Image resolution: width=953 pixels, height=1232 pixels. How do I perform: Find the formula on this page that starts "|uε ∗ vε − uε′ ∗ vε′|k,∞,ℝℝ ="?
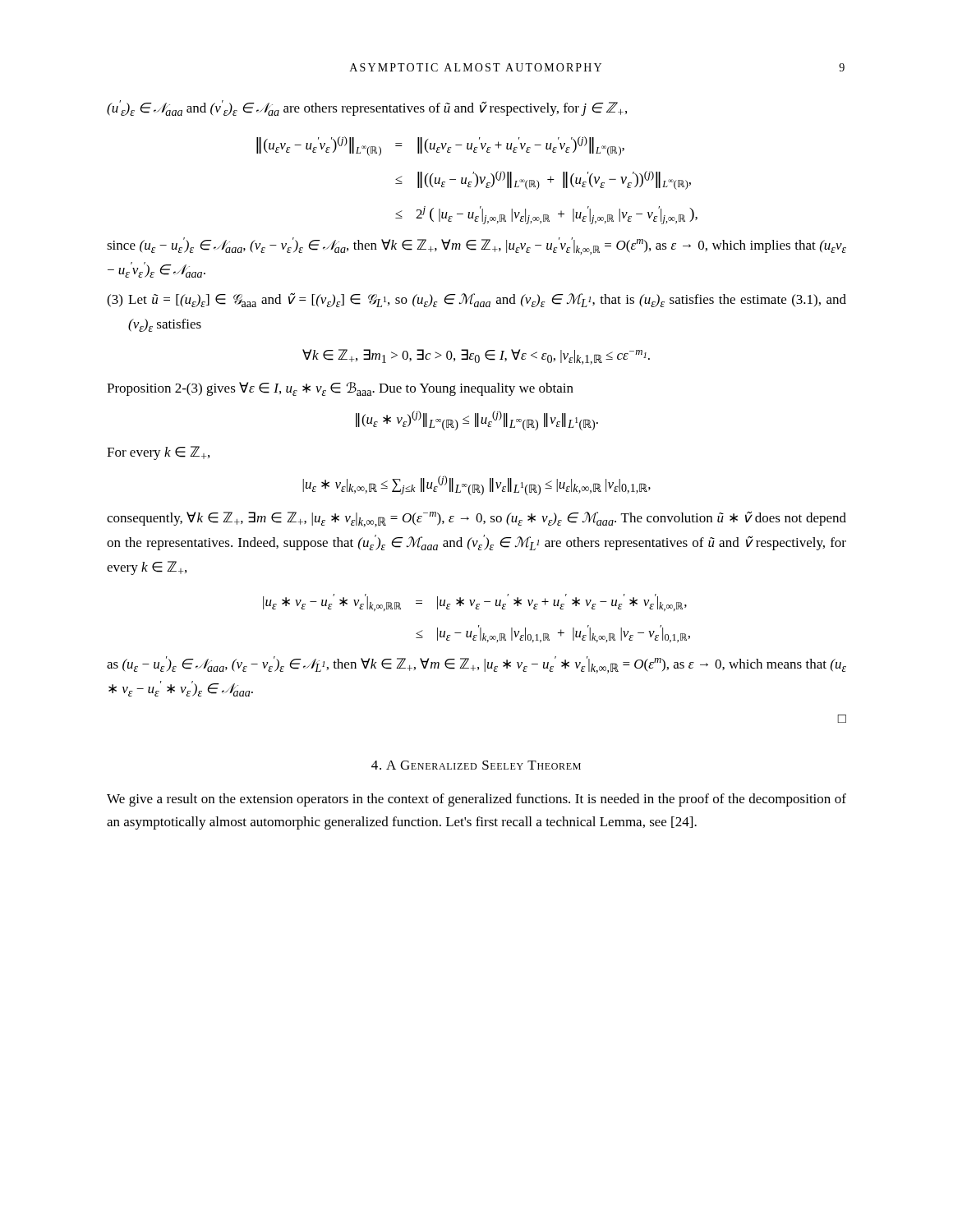(476, 618)
